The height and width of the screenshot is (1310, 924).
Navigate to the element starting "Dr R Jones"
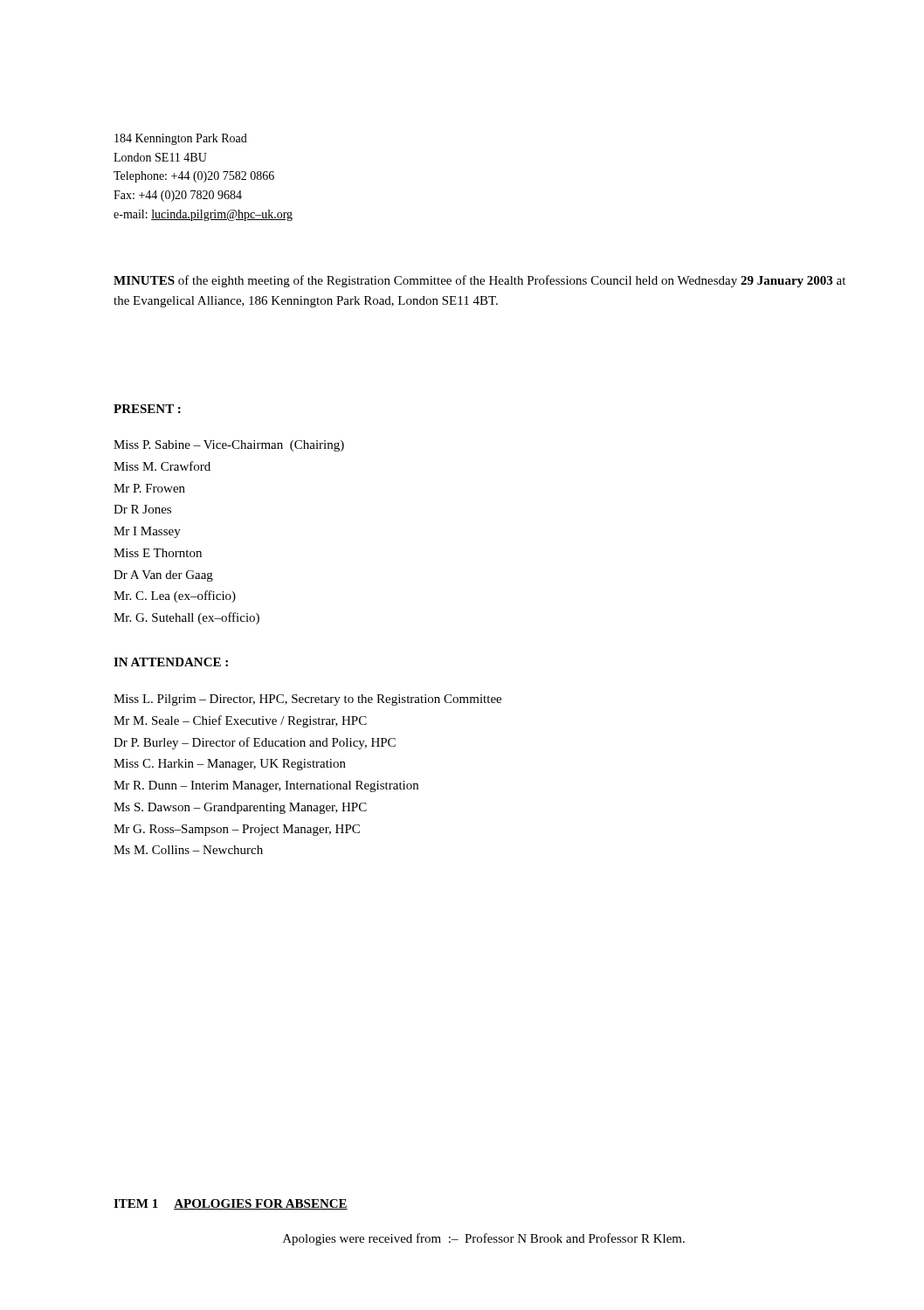(x=143, y=509)
